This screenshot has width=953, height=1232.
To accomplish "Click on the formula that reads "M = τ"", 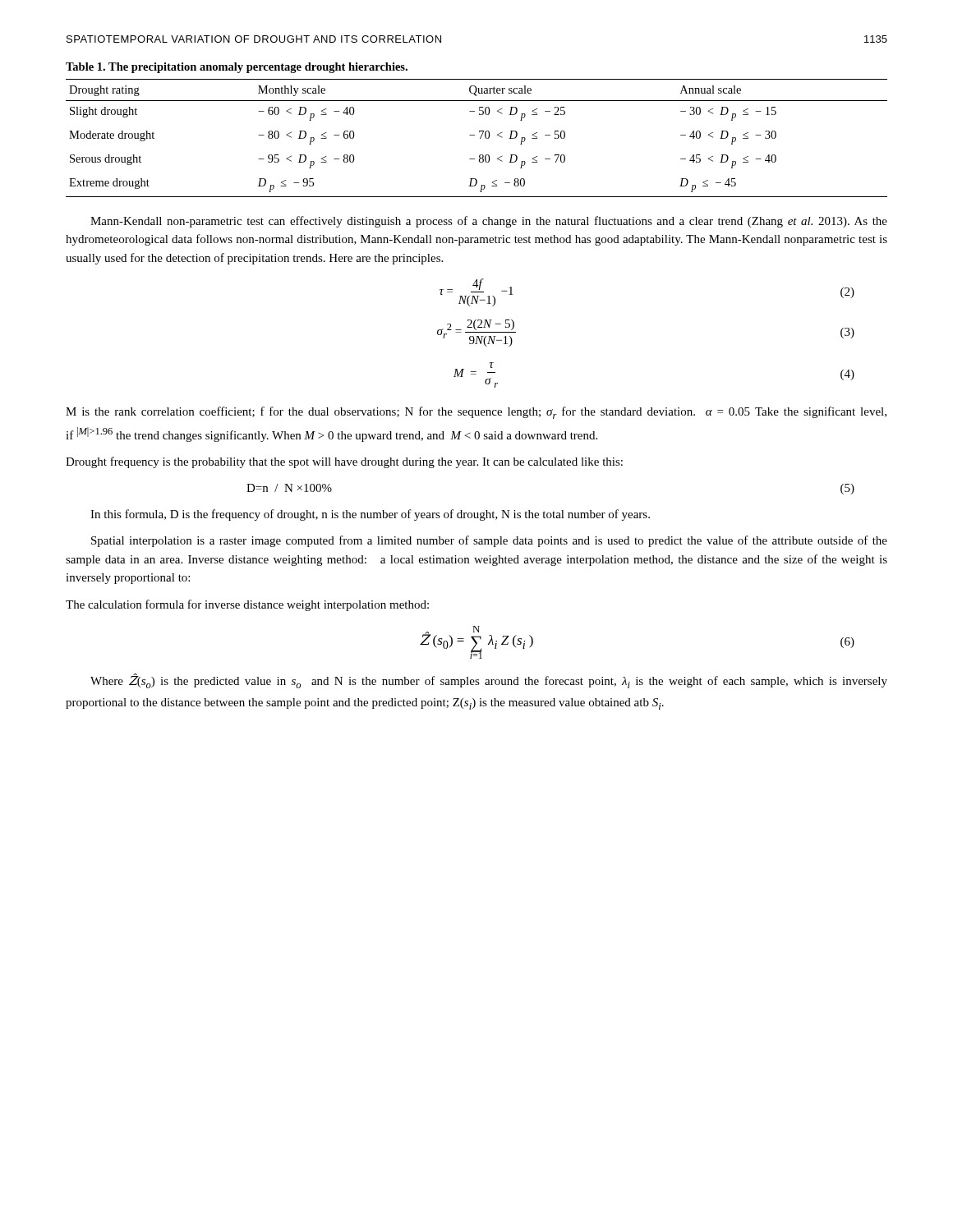I will point(491,372).
